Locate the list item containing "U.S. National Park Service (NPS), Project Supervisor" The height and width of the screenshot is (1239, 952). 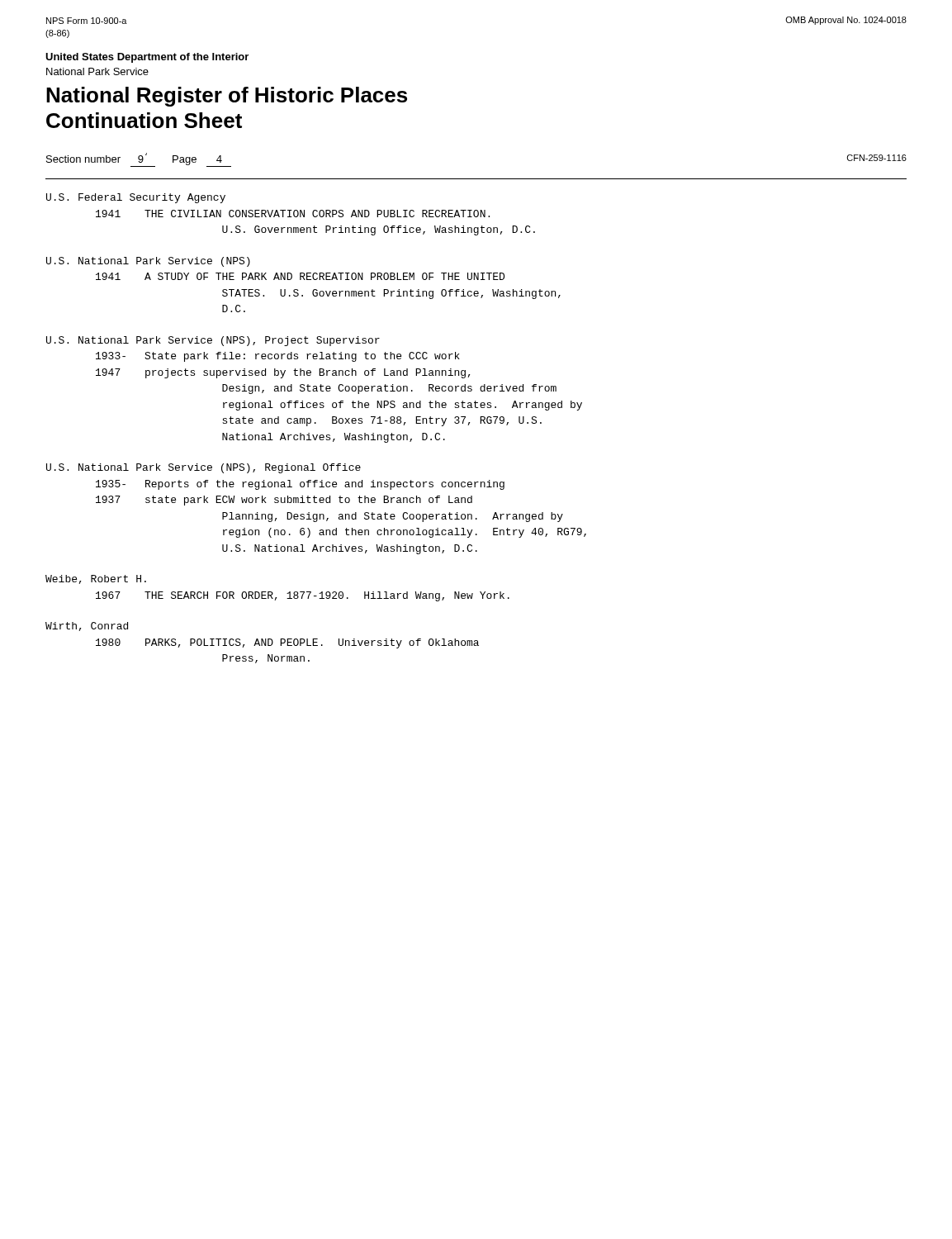point(476,389)
